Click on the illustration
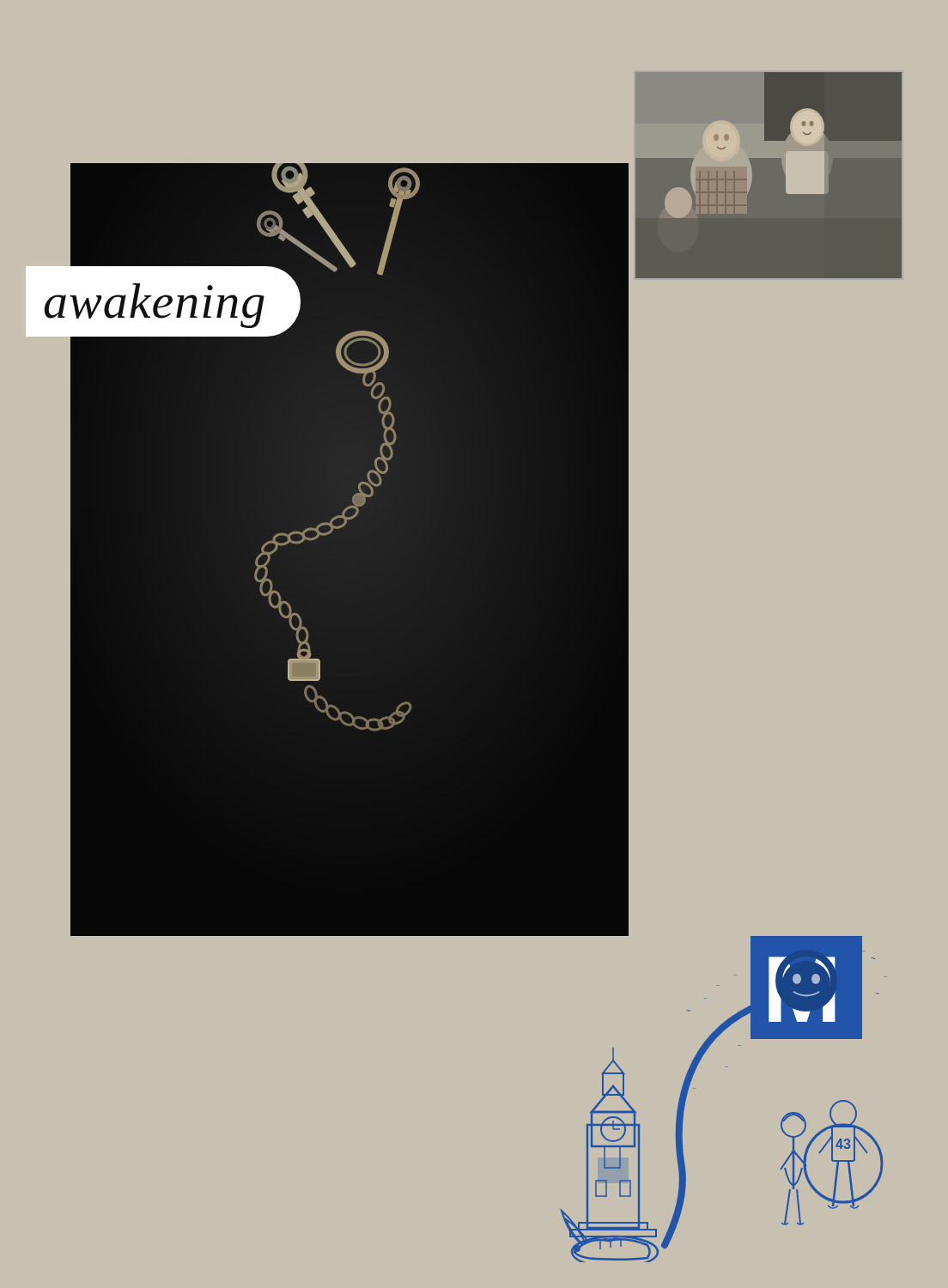The height and width of the screenshot is (1288, 948). pyautogui.click(x=733, y=1099)
